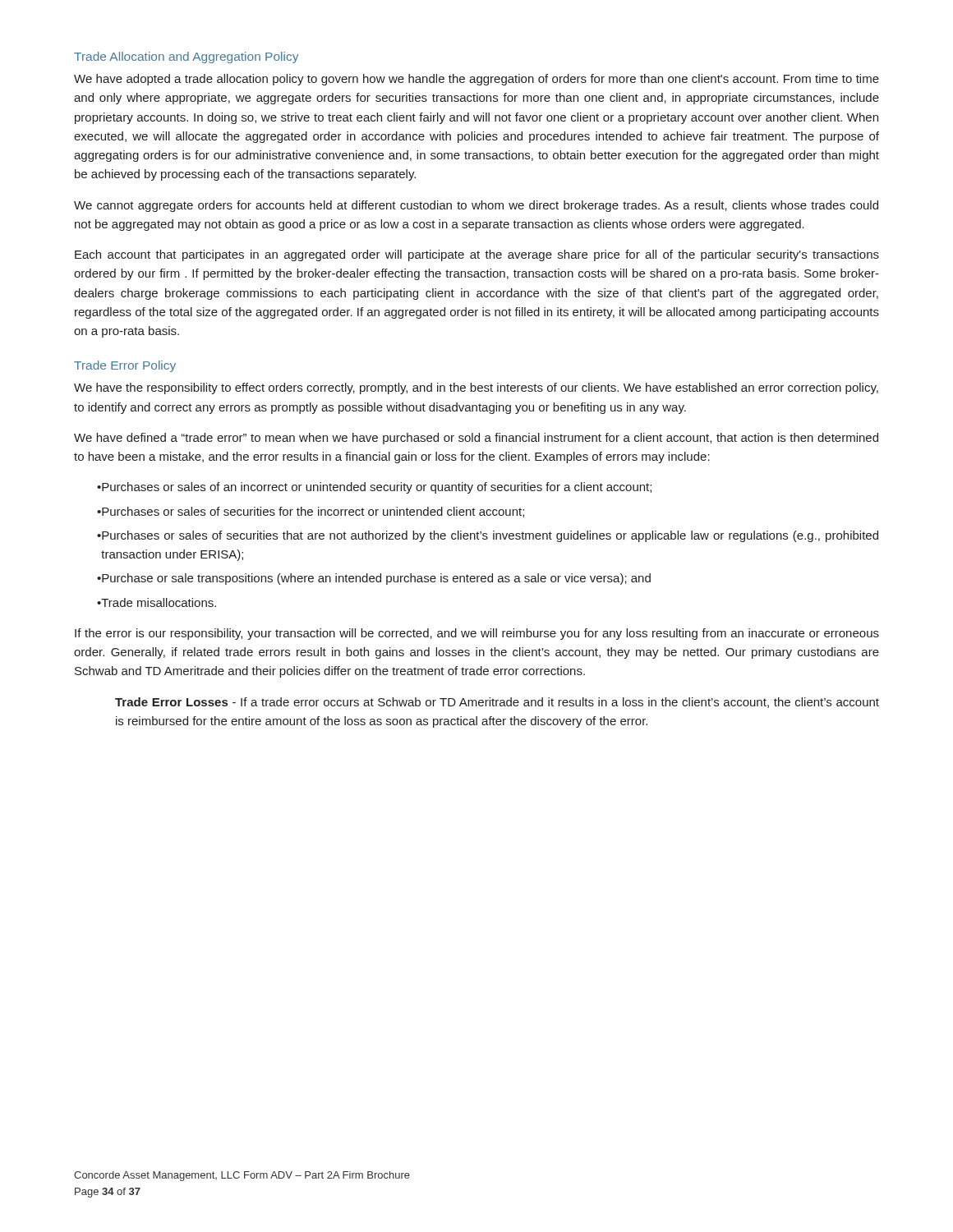This screenshot has height=1232, width=953.
Task: Find the block on this page that starts "If the error is"
Action: (476, 652)
